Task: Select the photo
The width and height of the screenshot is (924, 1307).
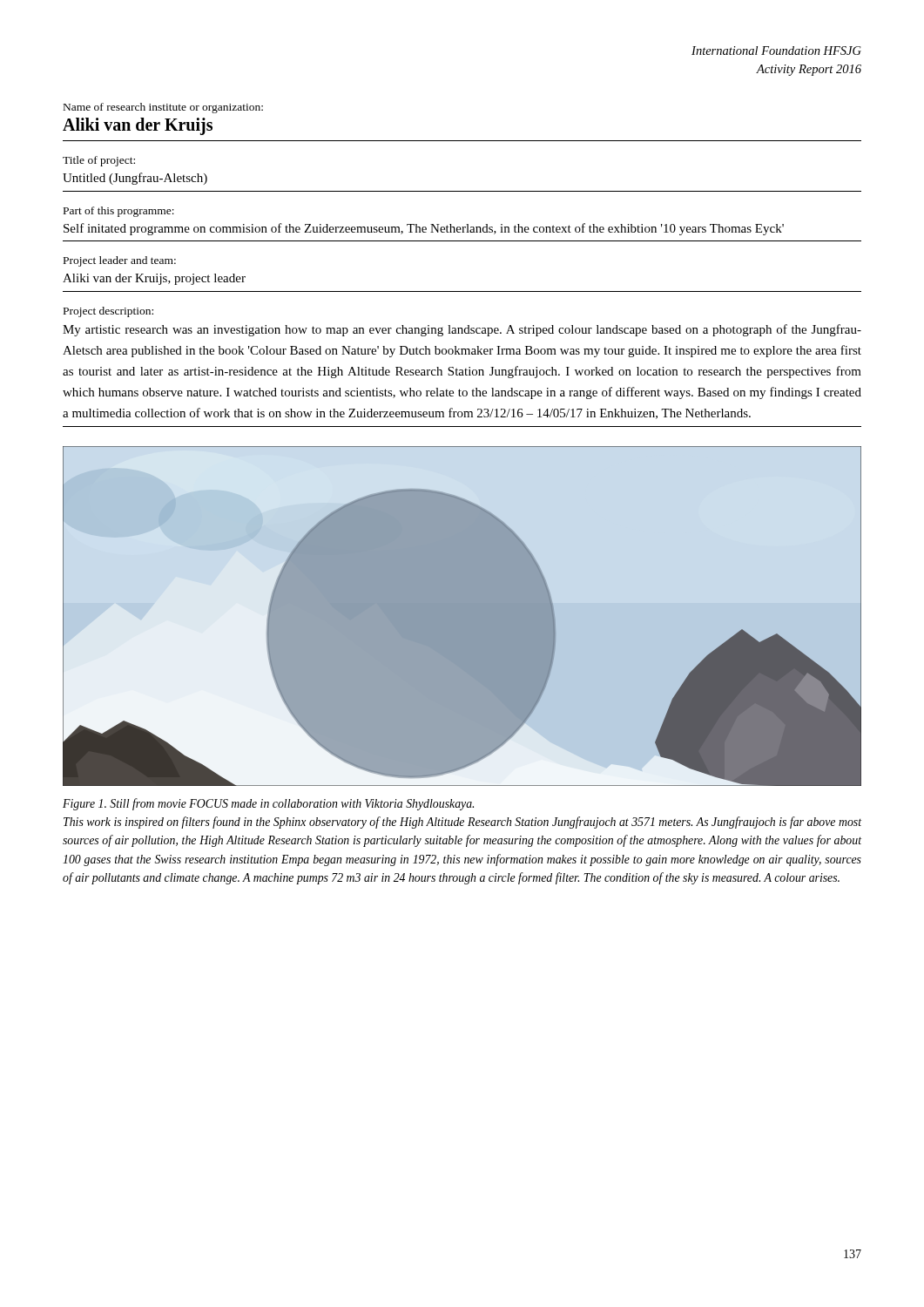Action: [462, 616]
